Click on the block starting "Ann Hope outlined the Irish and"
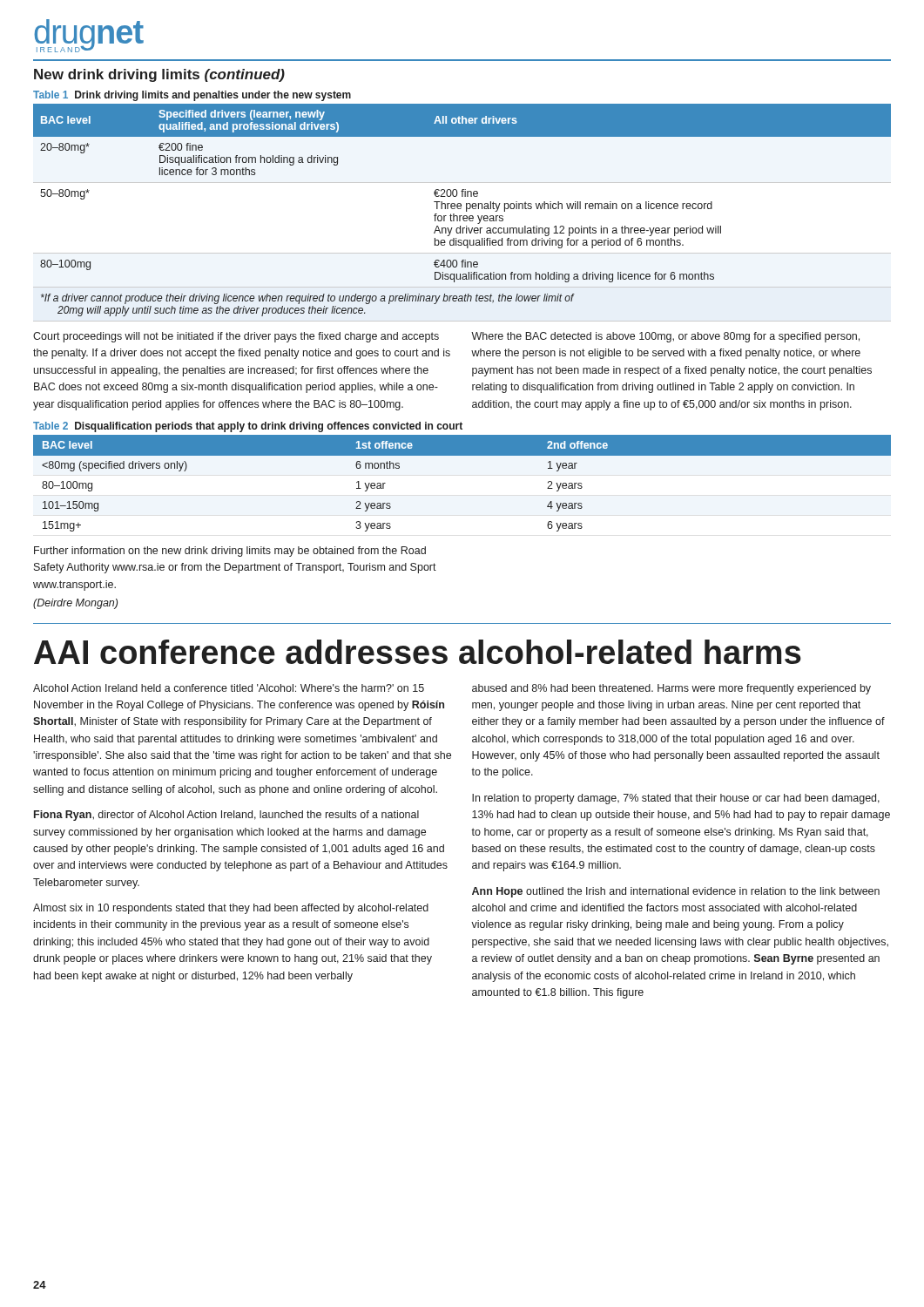 click(x=680, y=942)
